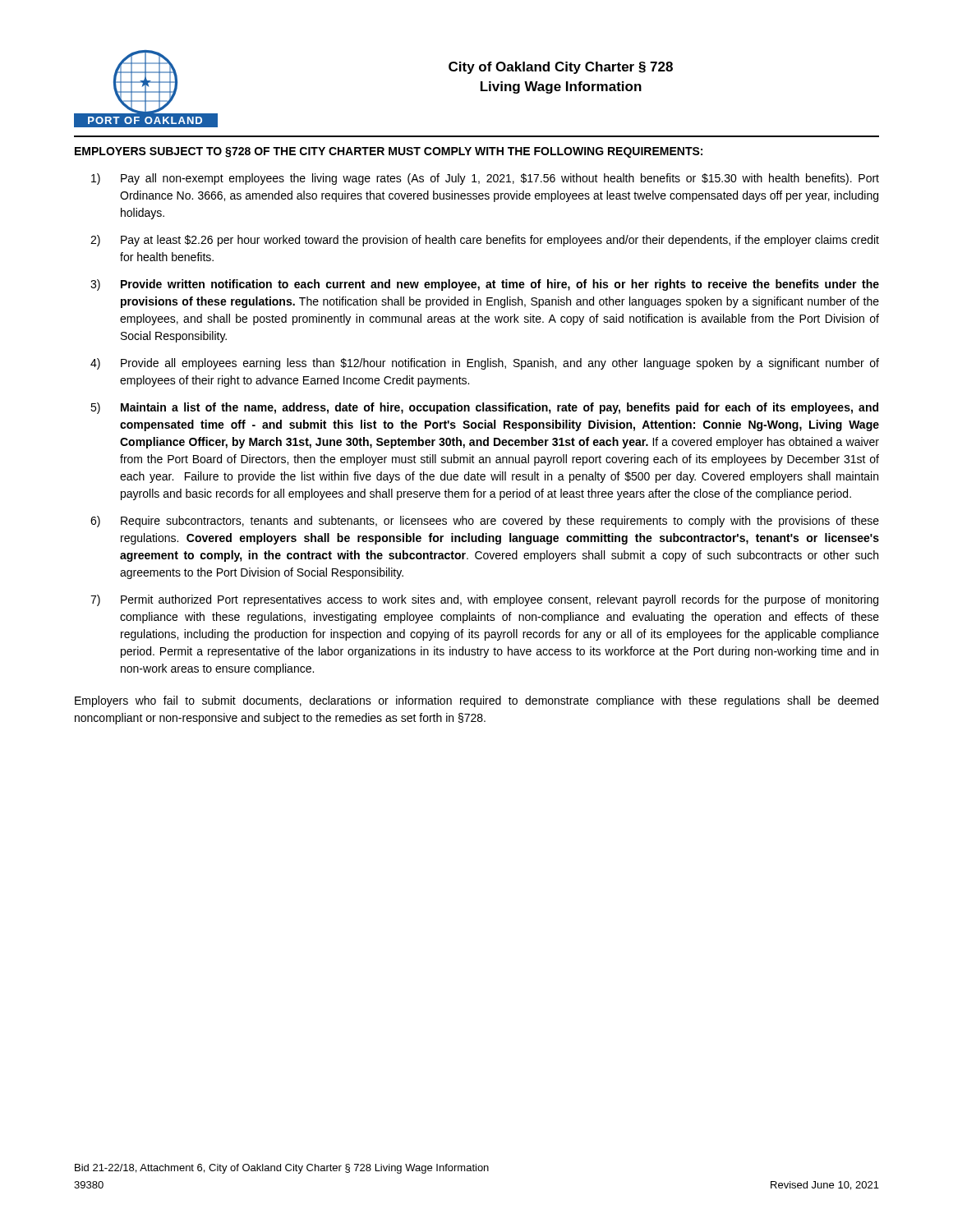Screen dimensions: 1232x953
Task: Locate the text starting "1) Pay all non-exempt employees the living"
Action: (x=485, y=196)
